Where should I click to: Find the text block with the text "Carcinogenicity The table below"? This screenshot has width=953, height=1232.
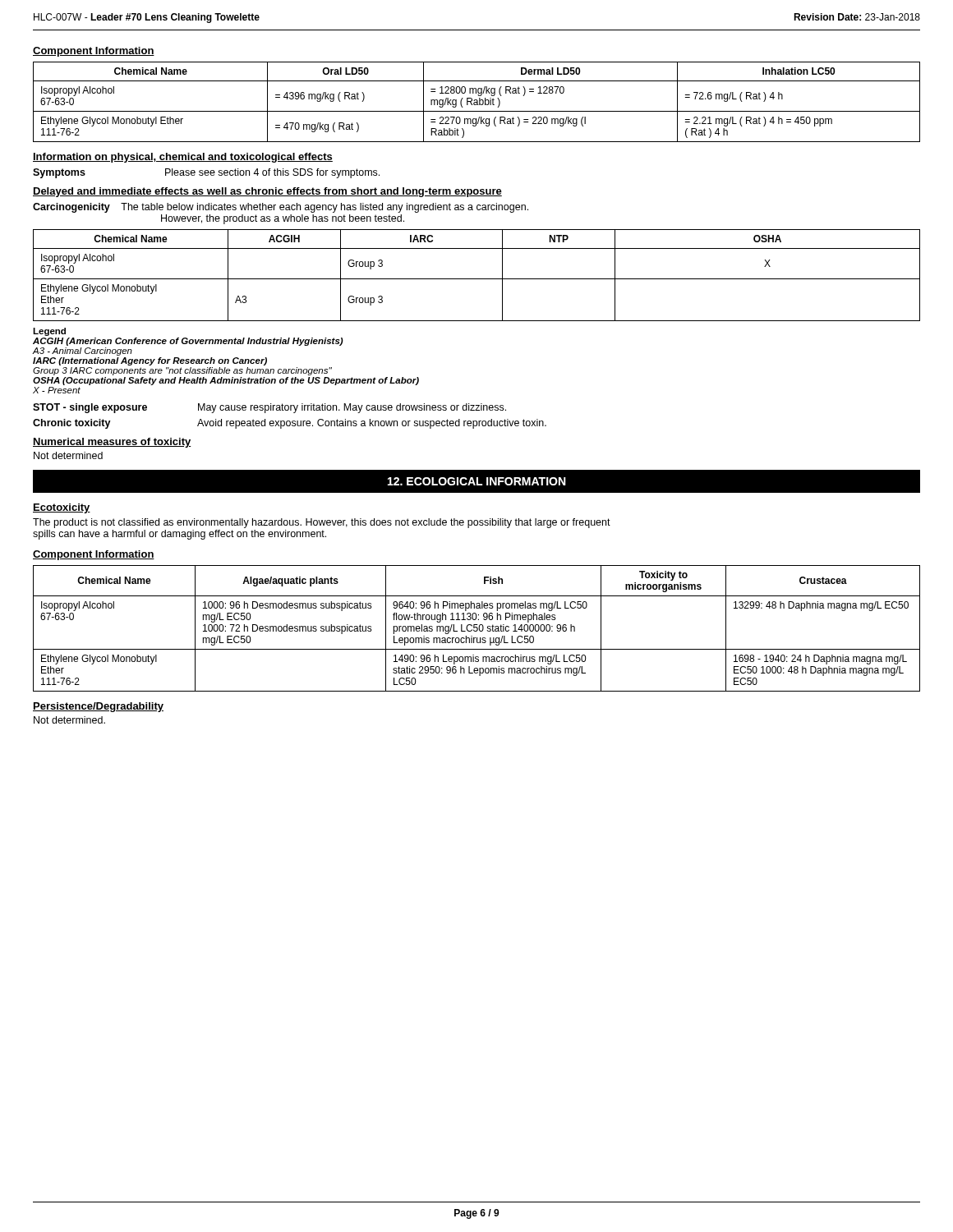pyautogui.click(x=281, y=213)
